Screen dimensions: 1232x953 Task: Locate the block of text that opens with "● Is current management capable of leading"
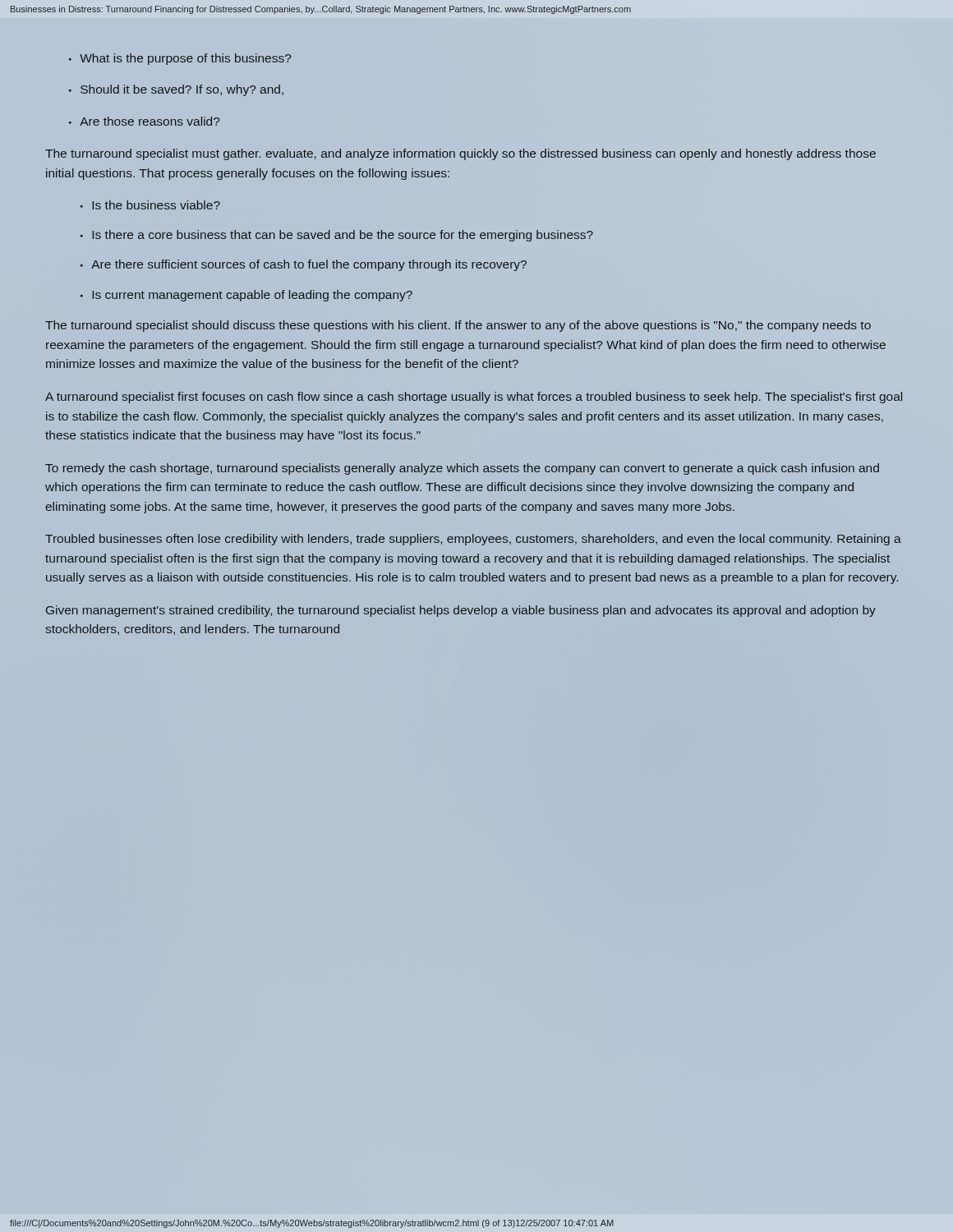[246, 295]
